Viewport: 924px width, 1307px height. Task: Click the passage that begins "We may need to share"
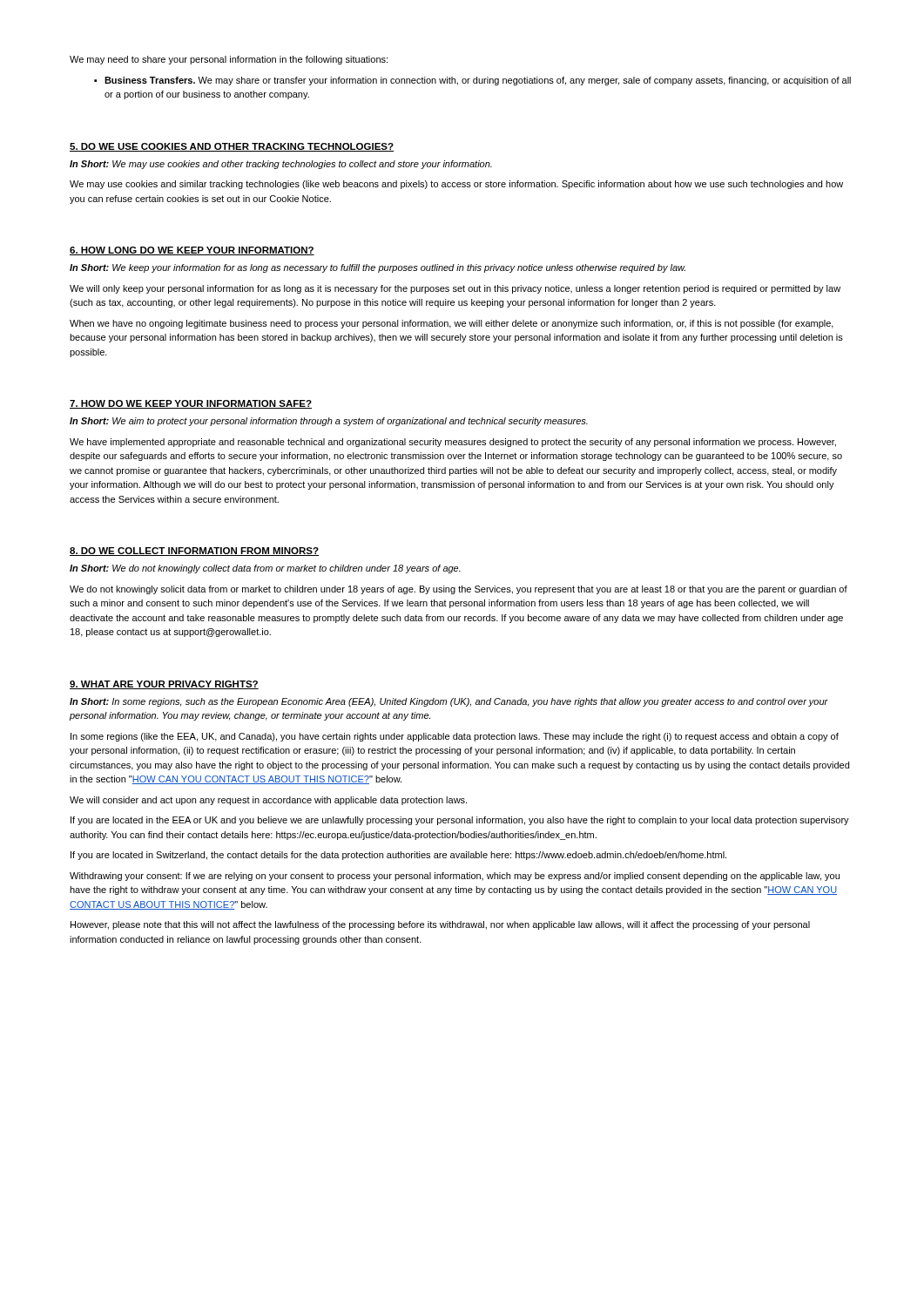(x=229, y=59)
